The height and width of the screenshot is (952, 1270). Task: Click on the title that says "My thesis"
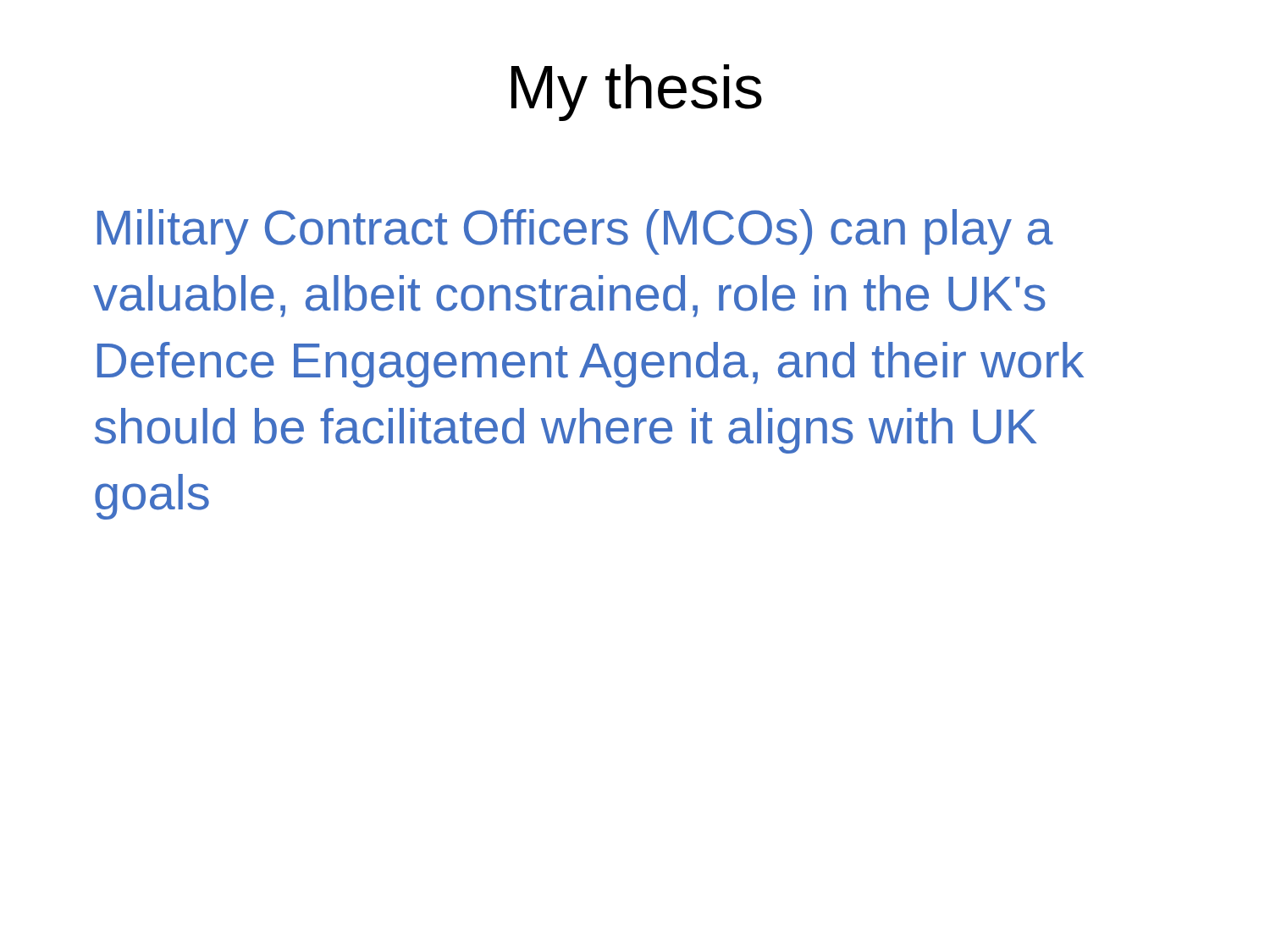(635, 87)
